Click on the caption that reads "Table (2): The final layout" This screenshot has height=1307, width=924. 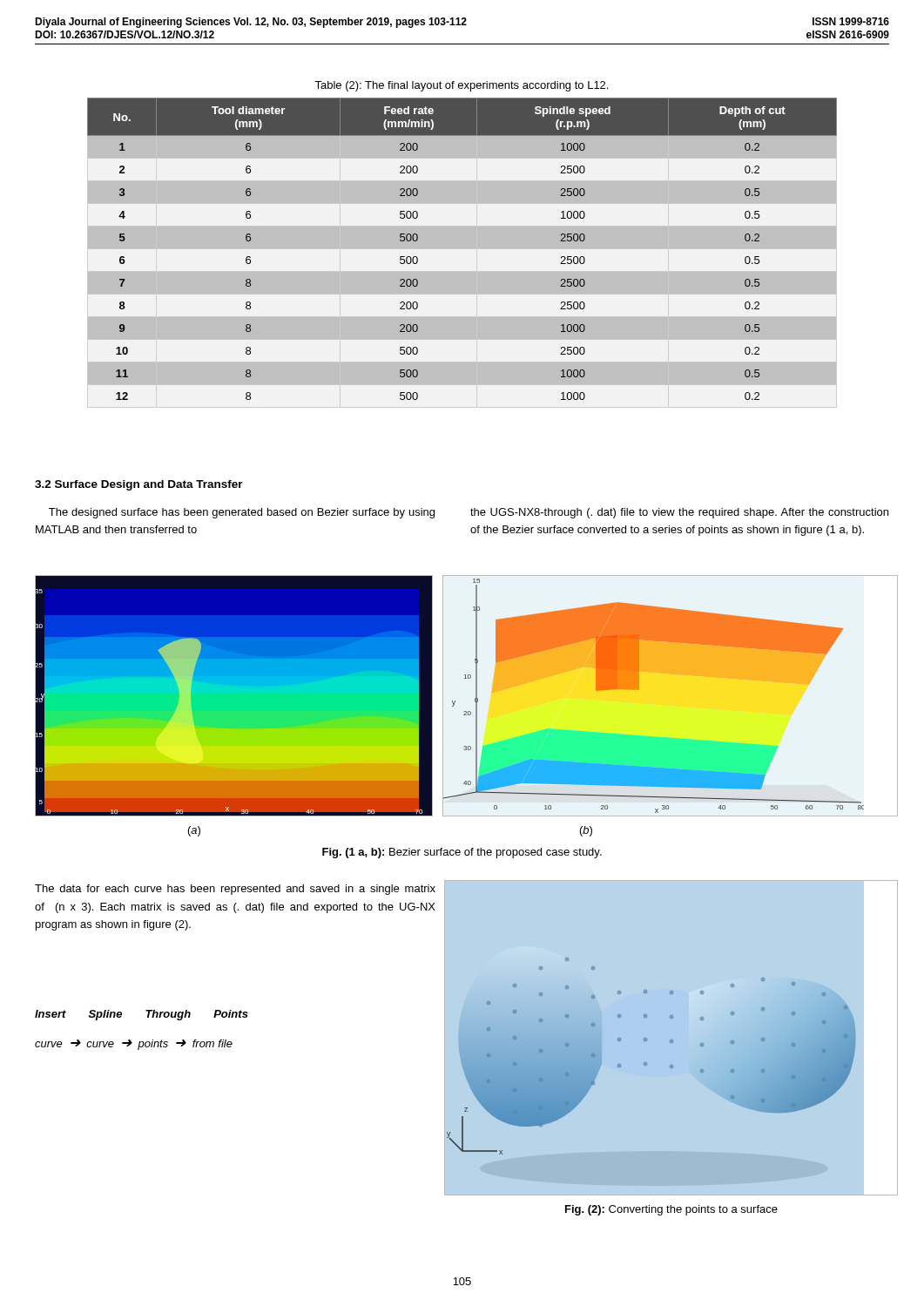click(x=462, y=85)
